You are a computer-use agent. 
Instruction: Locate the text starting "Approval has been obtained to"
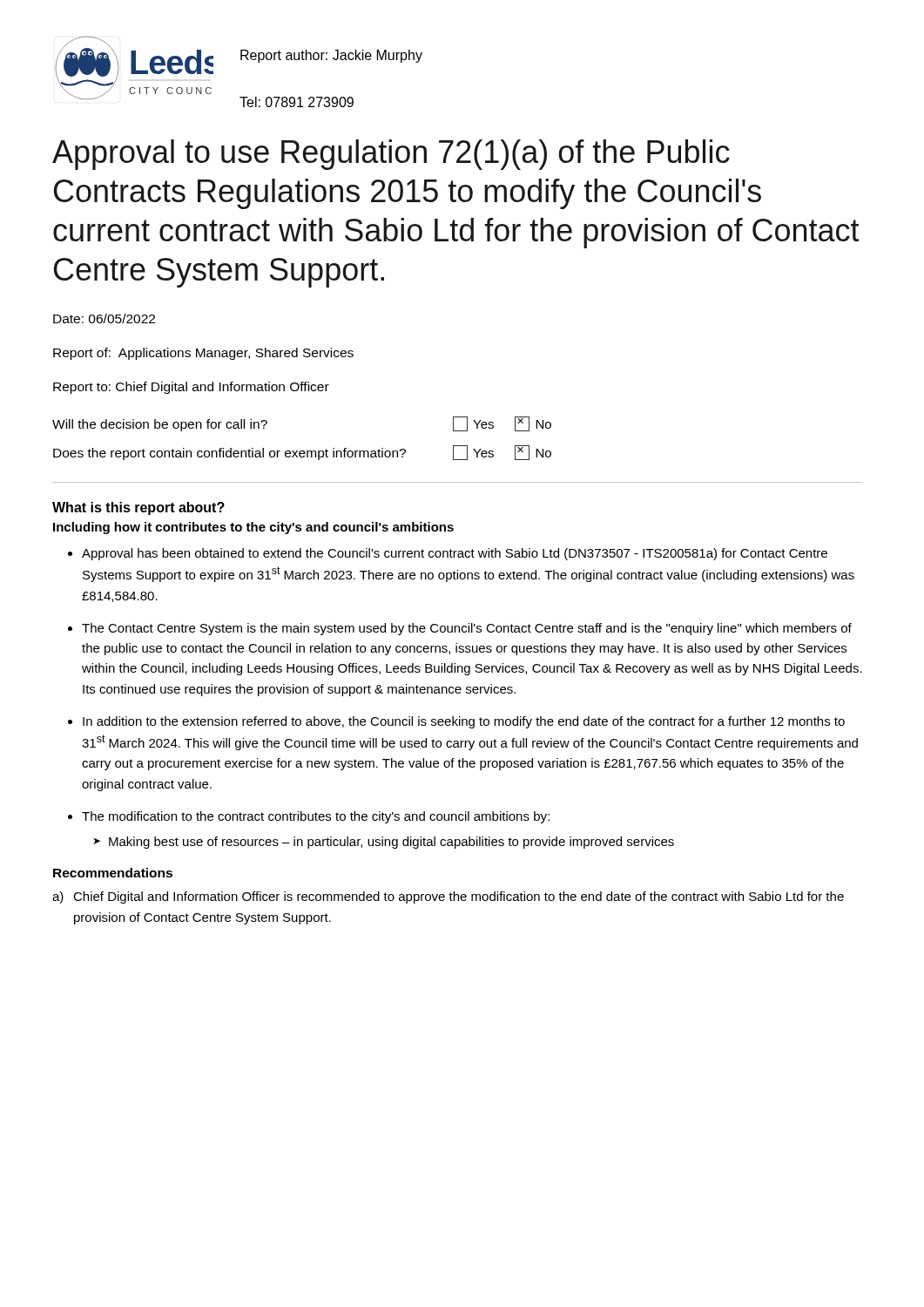[x=468, y=574]
